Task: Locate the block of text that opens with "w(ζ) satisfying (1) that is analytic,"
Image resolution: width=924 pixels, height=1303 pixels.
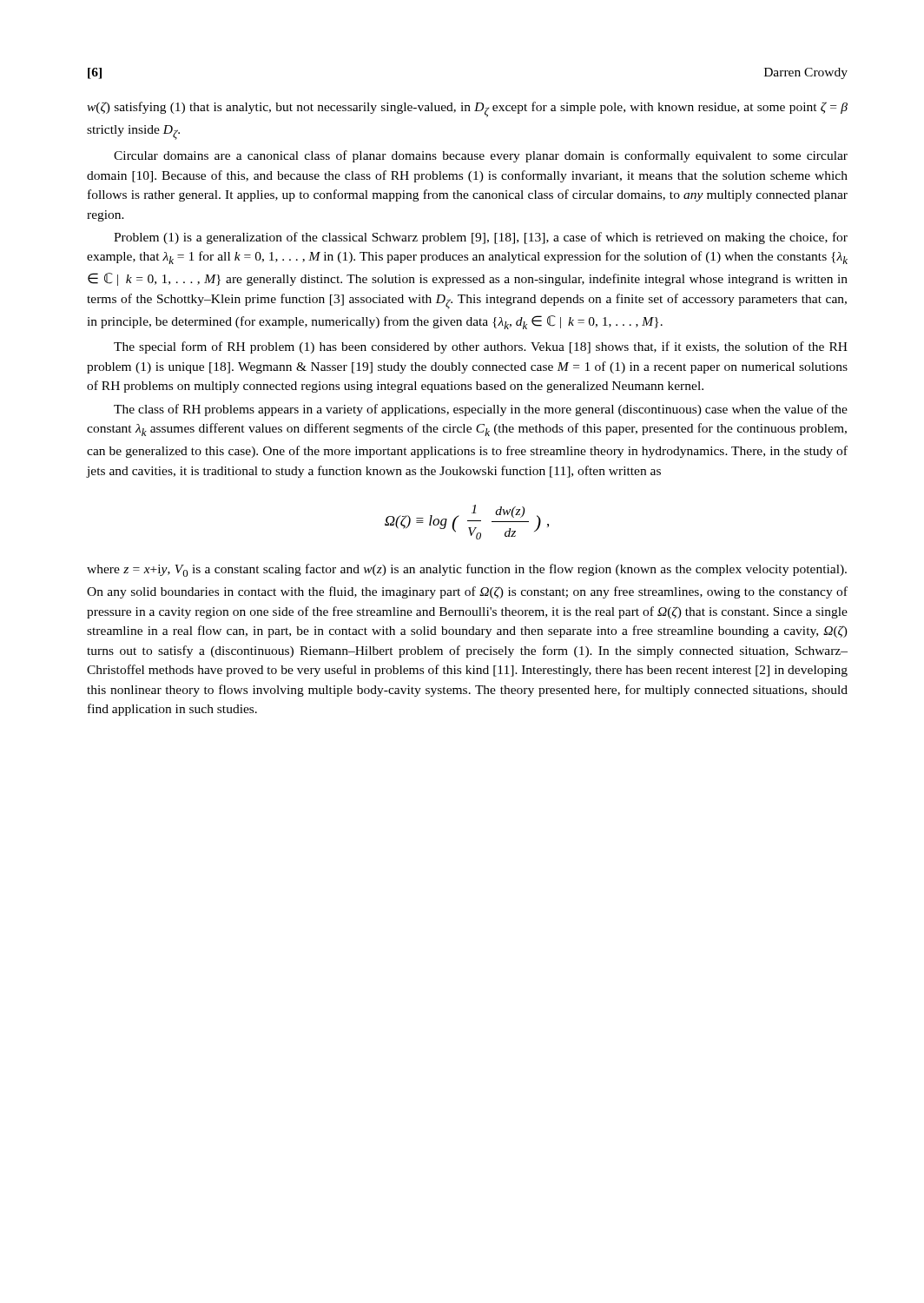Action: [x=467, y=120]
